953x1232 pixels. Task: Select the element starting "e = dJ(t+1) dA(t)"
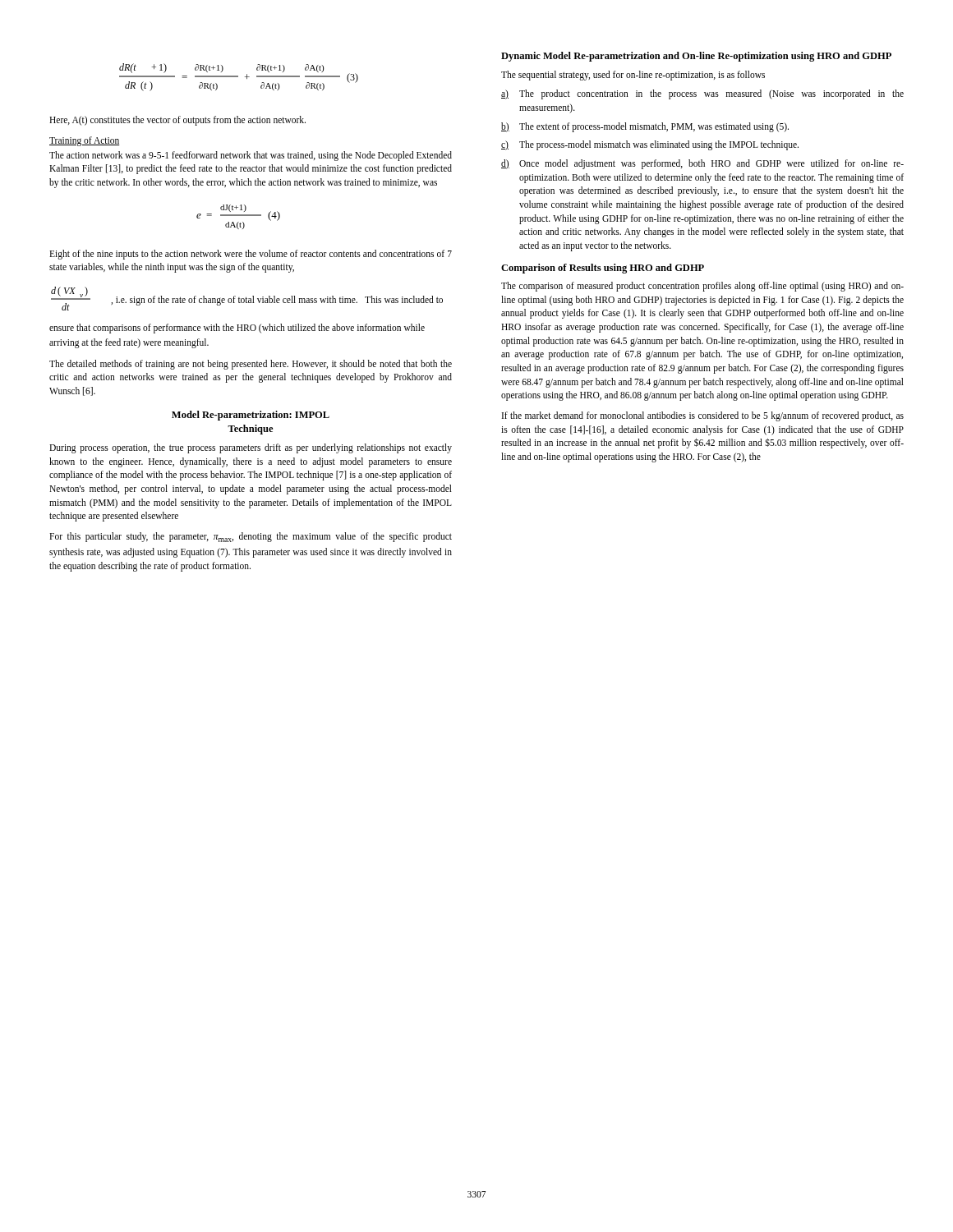251,217
